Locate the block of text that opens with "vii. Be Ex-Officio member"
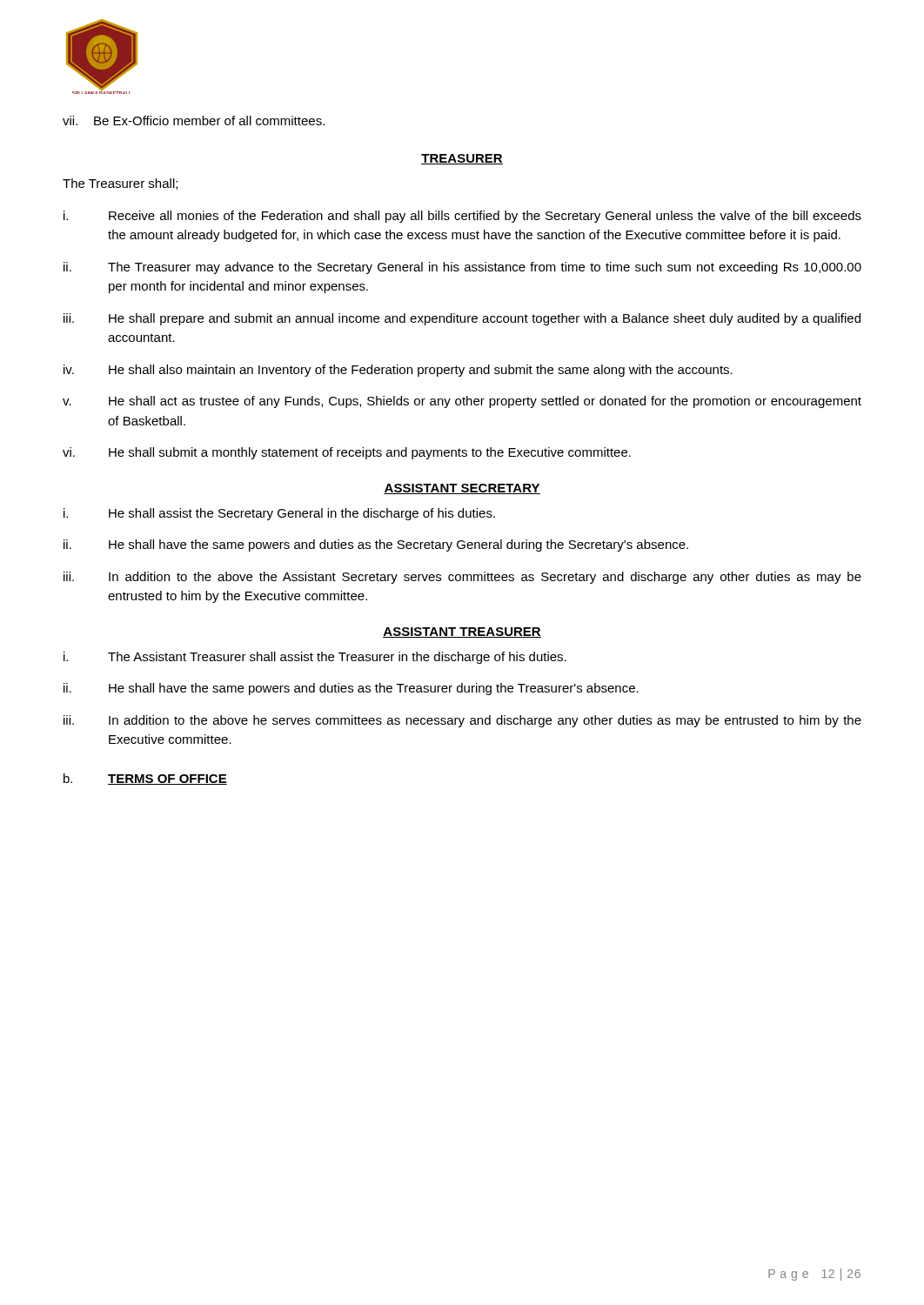924x1305 pixels. tap(194, 121)
